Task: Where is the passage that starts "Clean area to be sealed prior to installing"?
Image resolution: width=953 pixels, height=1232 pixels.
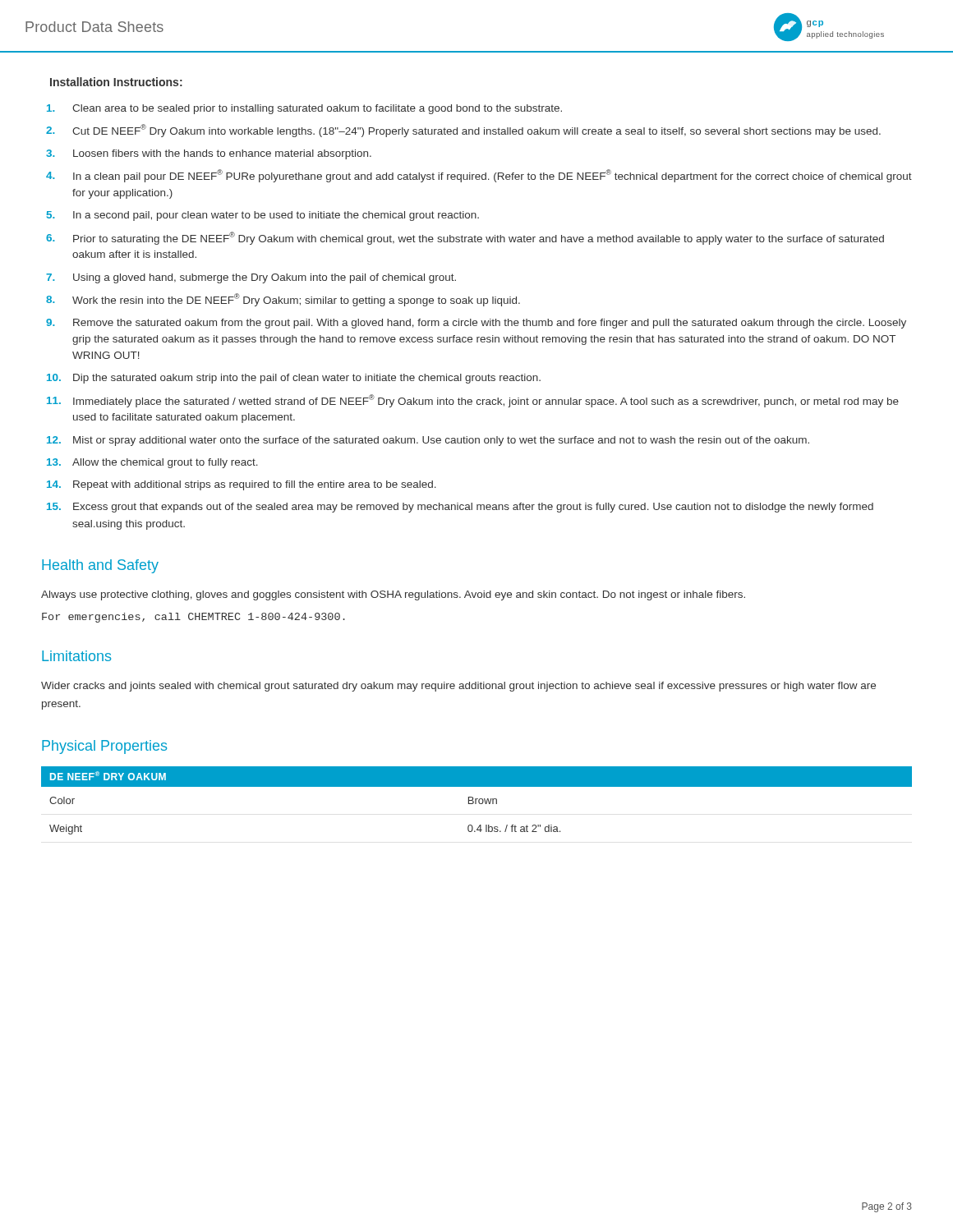Action: point(318,108)
